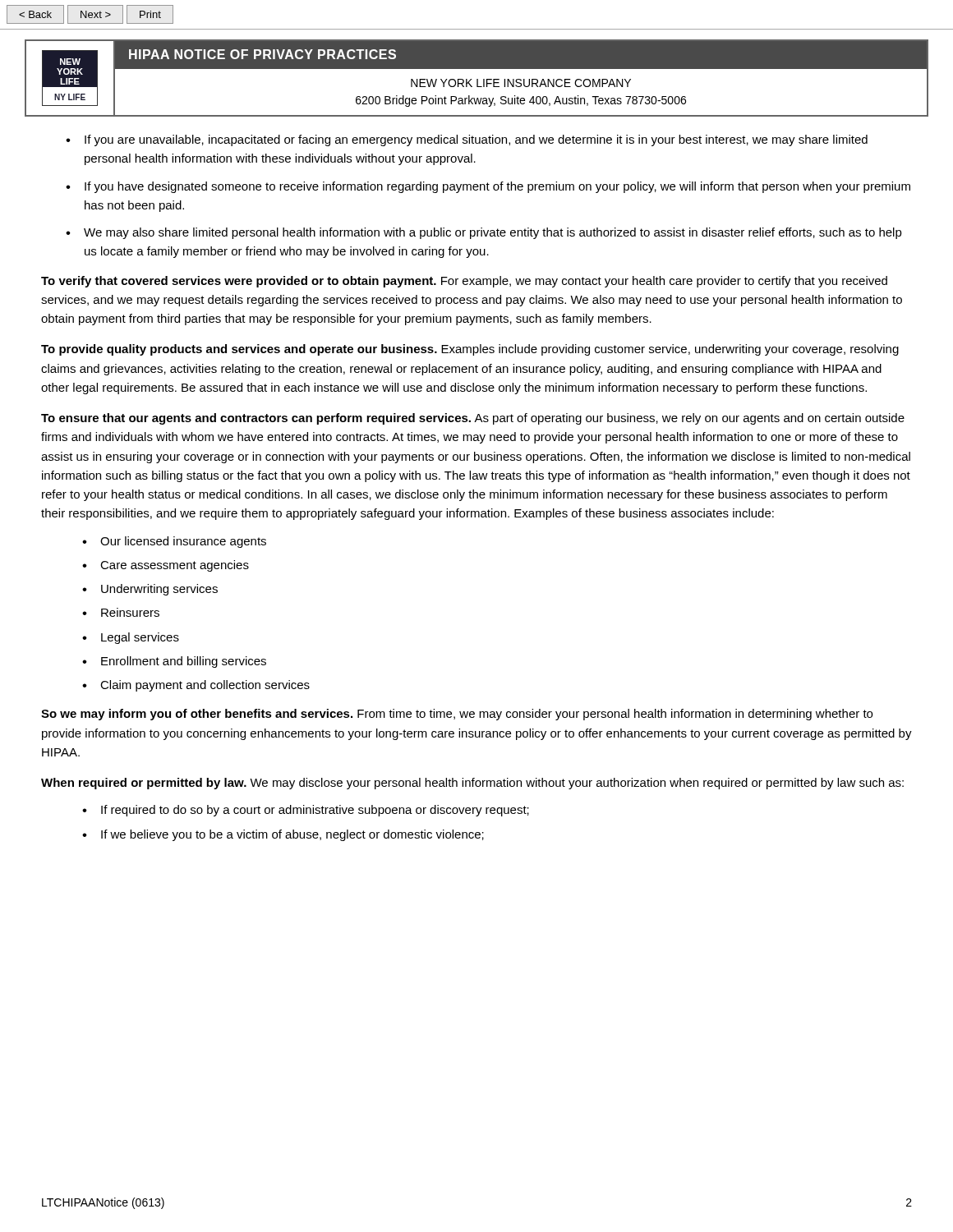Point to "• Underwriting services"
953x1232 pixels.
click(150, 589)
